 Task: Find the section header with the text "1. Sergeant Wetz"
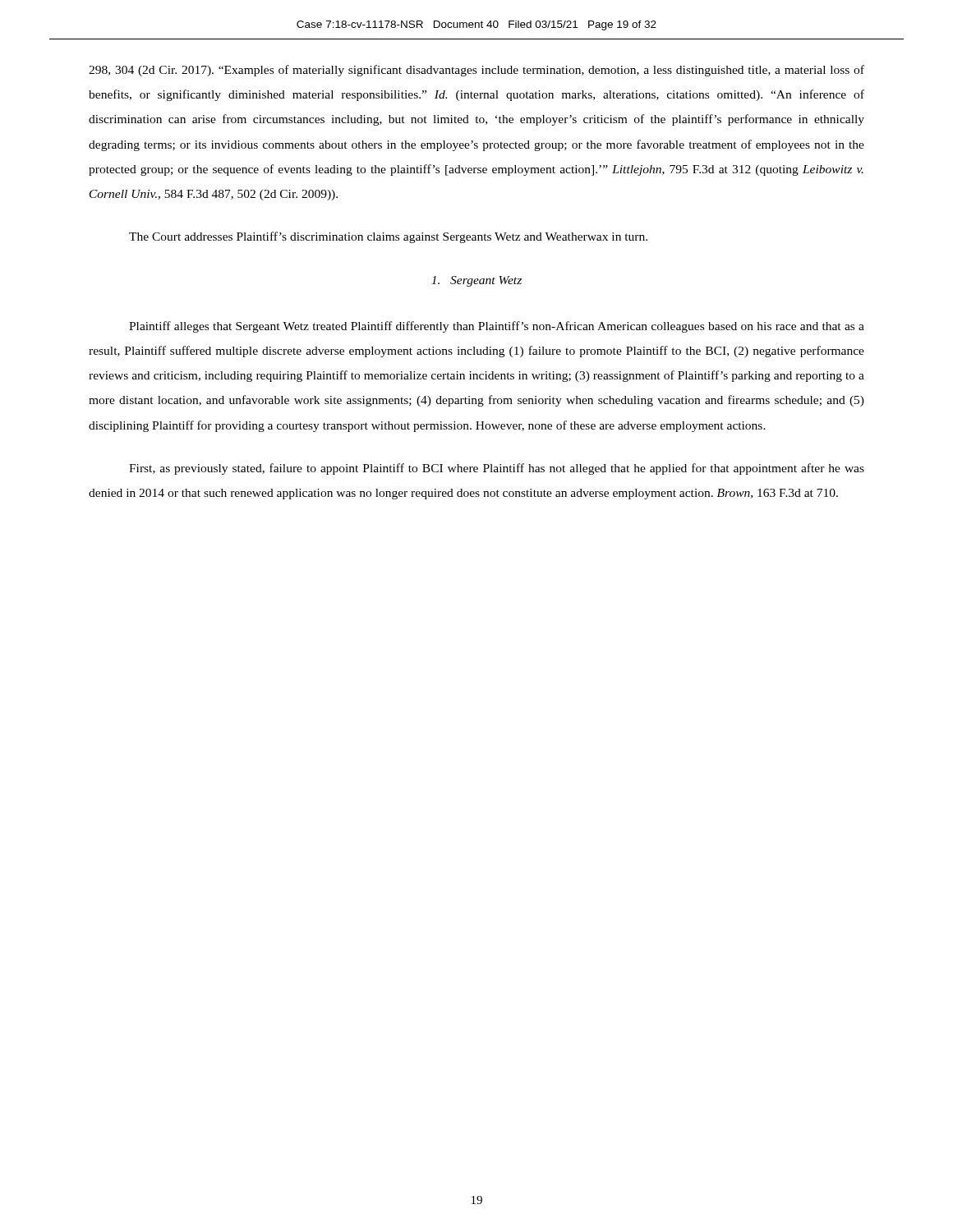click(x=476, y=279)
